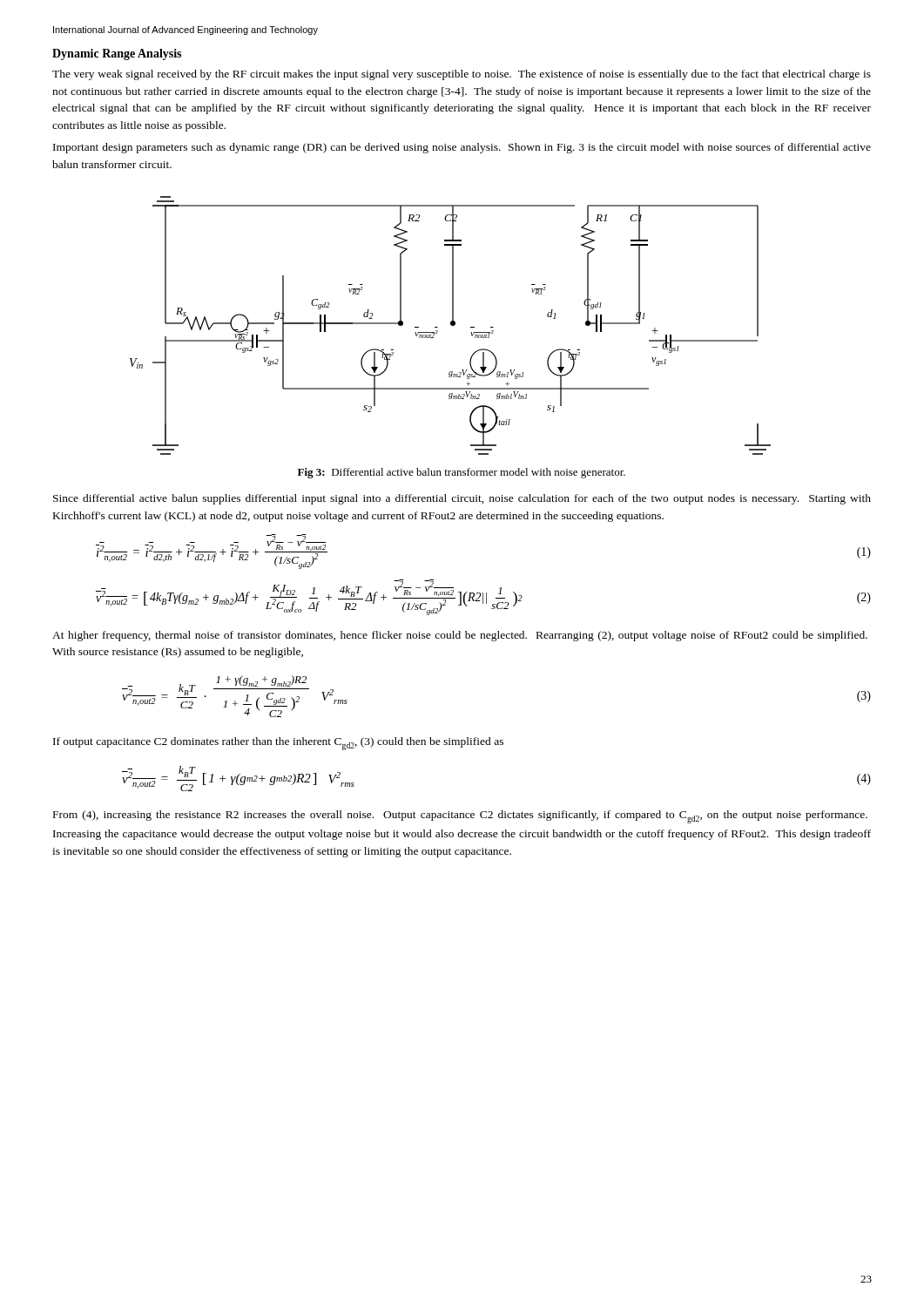Screen dimensions: 1307x924
Task: Point to the text starting "Since differential active"
Action: (462, 507)
